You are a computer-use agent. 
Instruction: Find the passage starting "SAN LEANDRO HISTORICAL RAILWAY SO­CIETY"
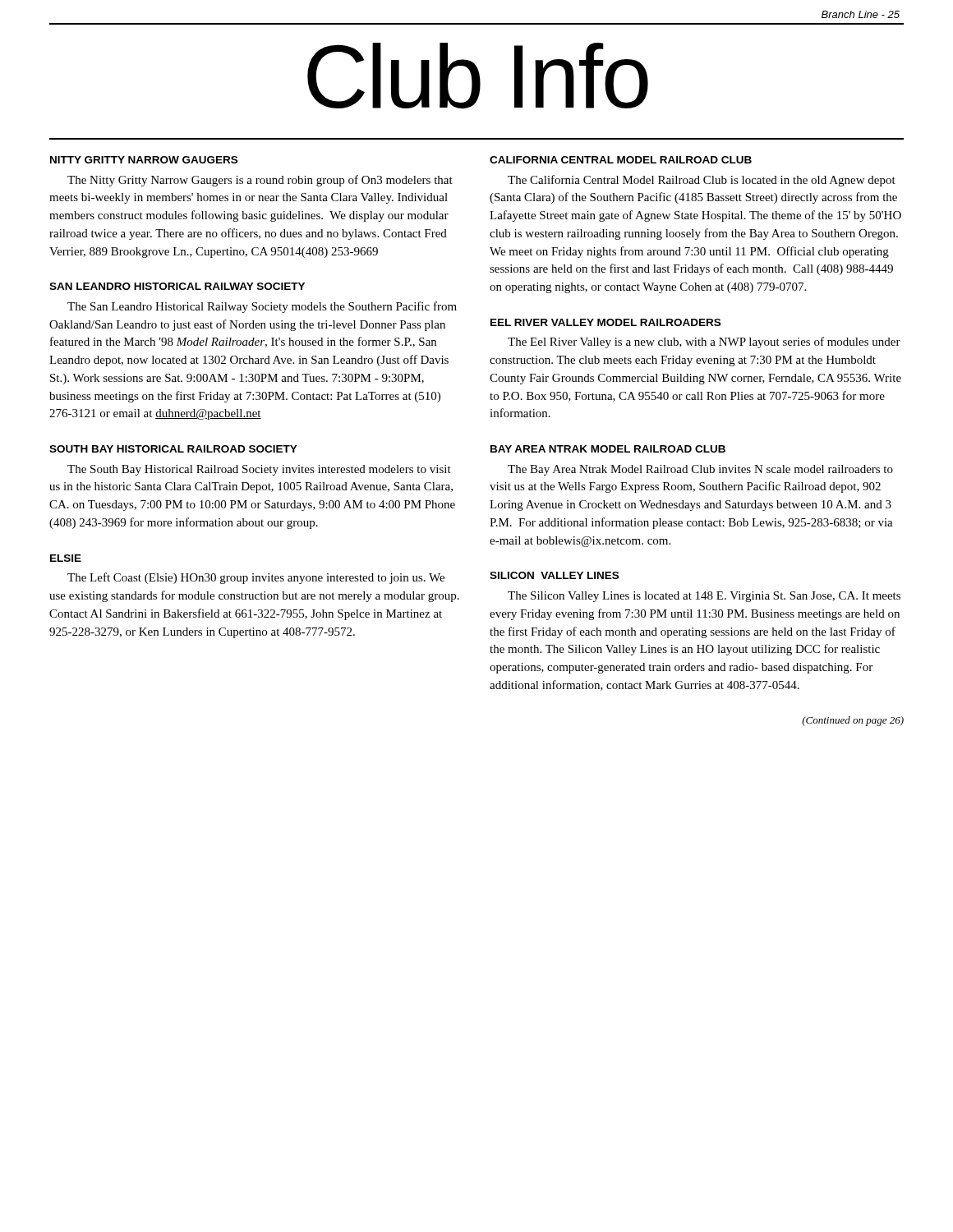pos(177,286)
